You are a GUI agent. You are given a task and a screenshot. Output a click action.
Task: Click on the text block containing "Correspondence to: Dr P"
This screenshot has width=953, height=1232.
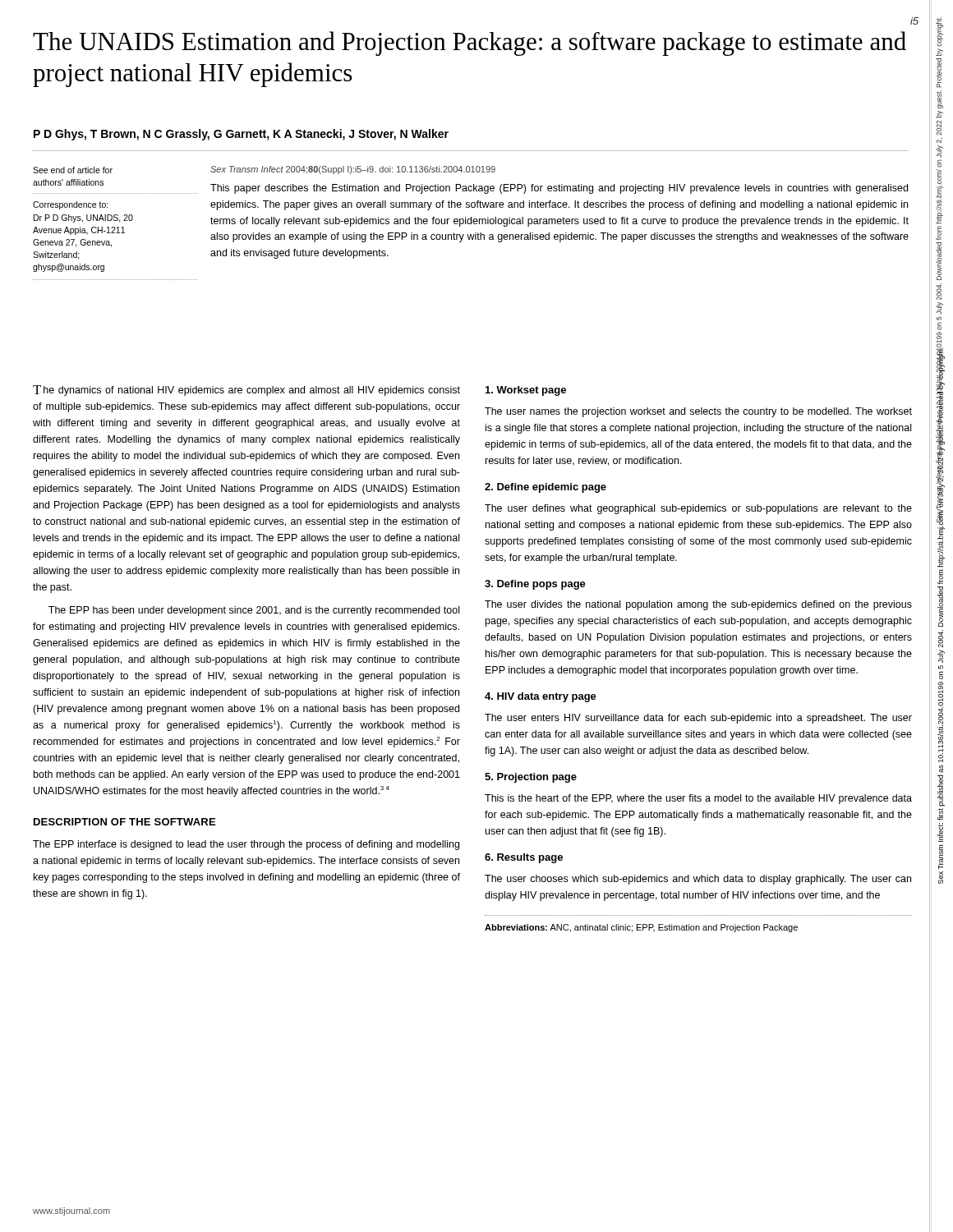[83, 236]
